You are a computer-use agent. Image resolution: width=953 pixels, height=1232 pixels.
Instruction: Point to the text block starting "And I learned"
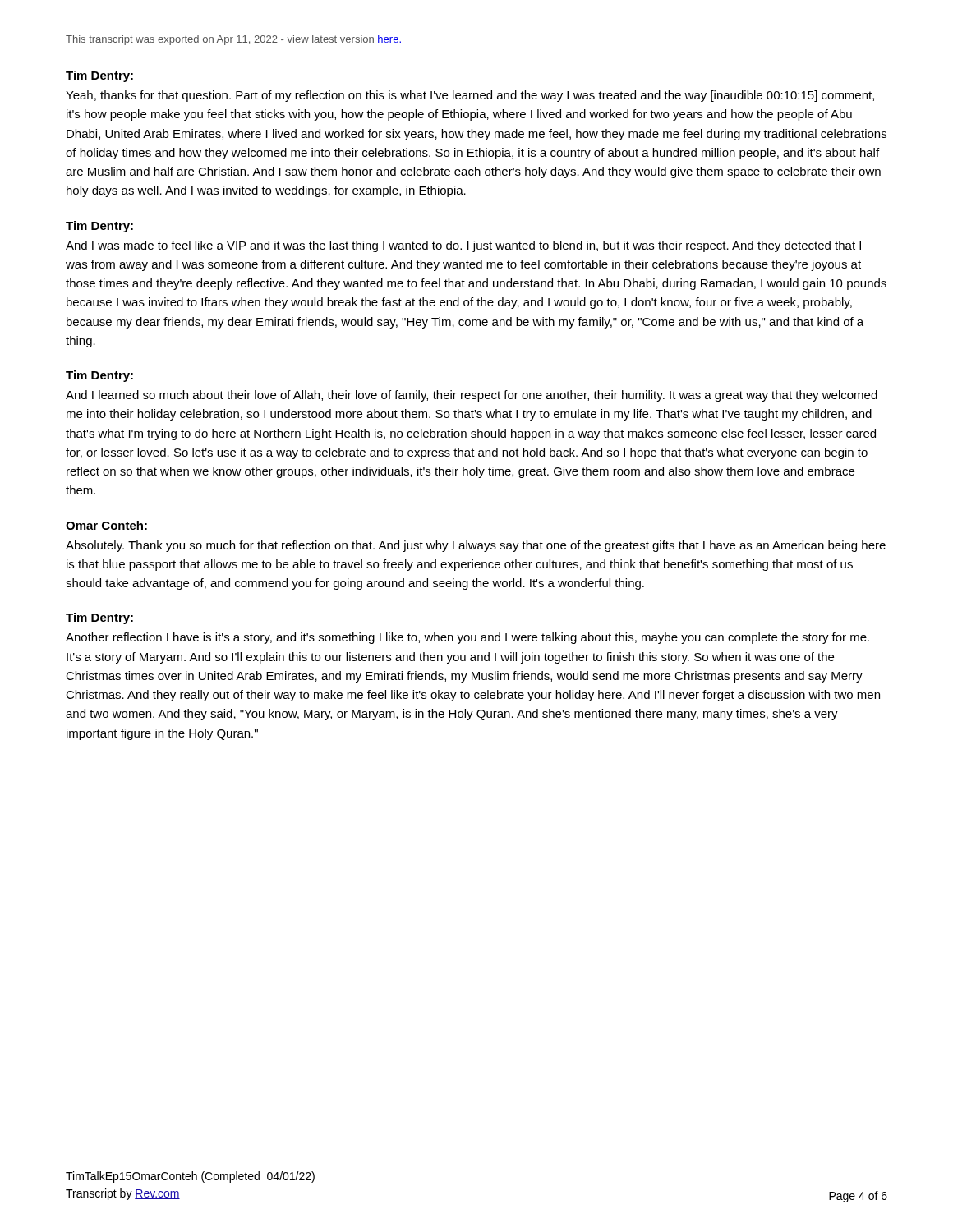coord(472,442)
